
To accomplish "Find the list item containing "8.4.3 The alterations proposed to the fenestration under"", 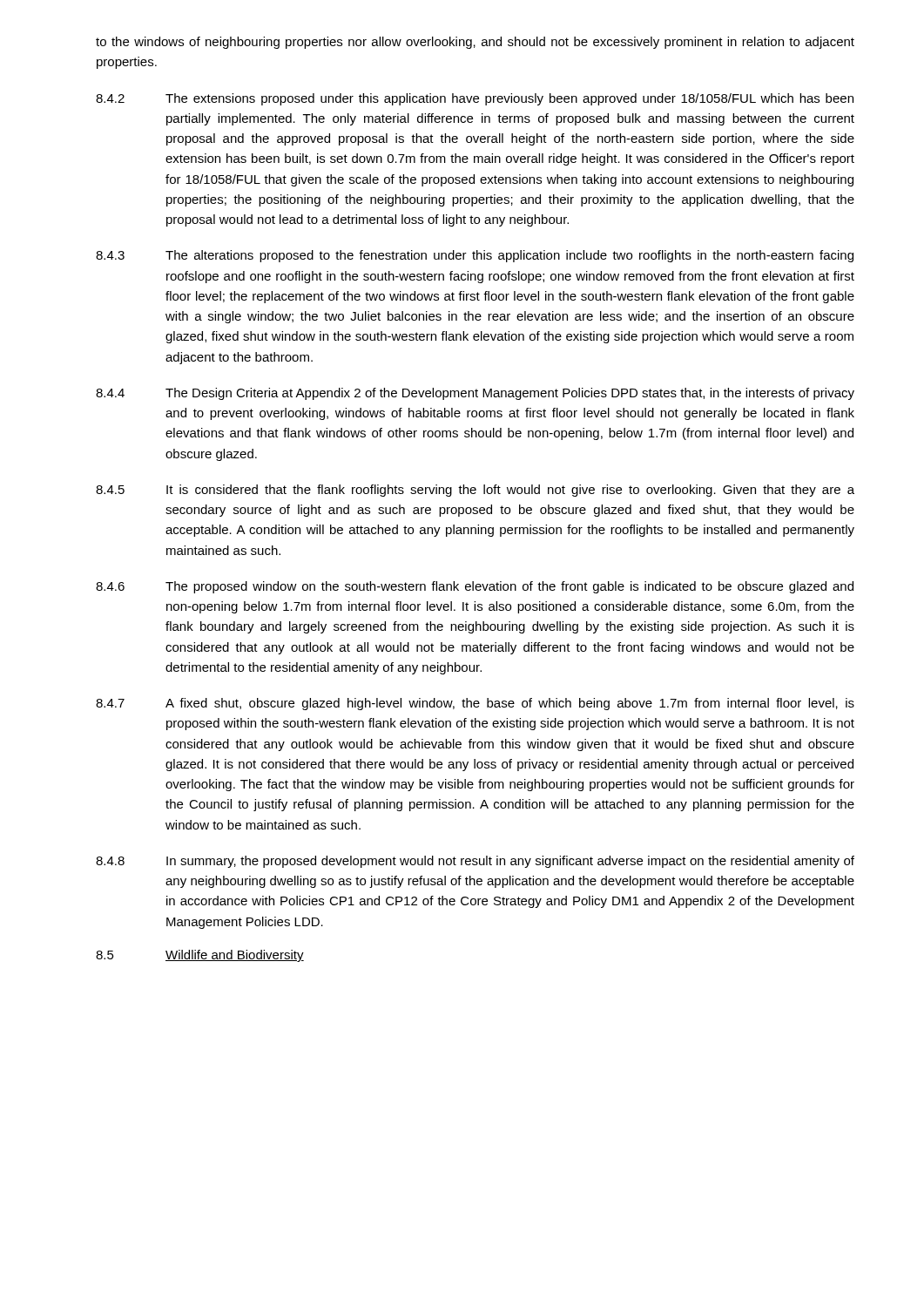I will point(475,306).
